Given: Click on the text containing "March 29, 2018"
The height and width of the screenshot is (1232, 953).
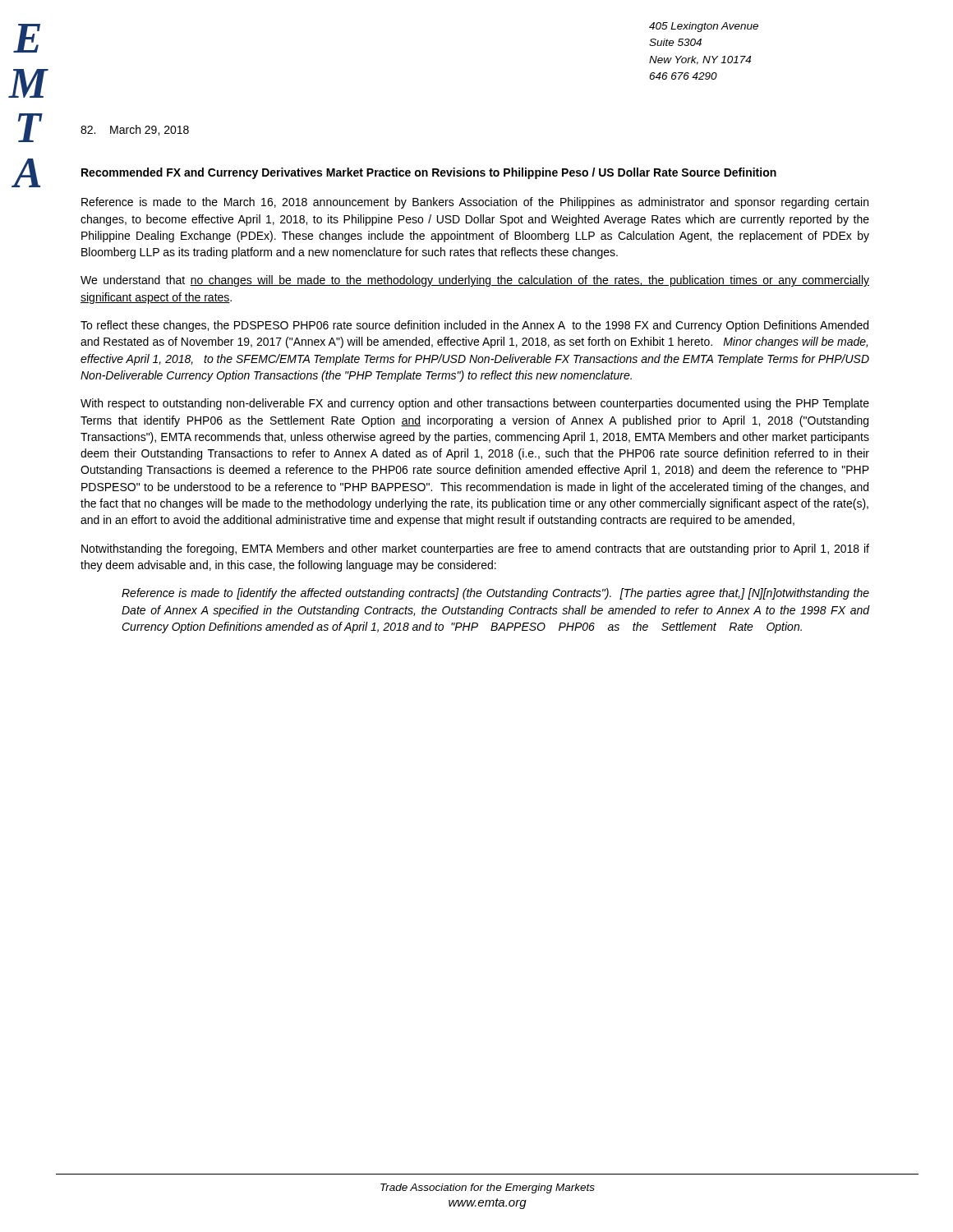Looking at the screenshot, I should click(x=135, y=130).
